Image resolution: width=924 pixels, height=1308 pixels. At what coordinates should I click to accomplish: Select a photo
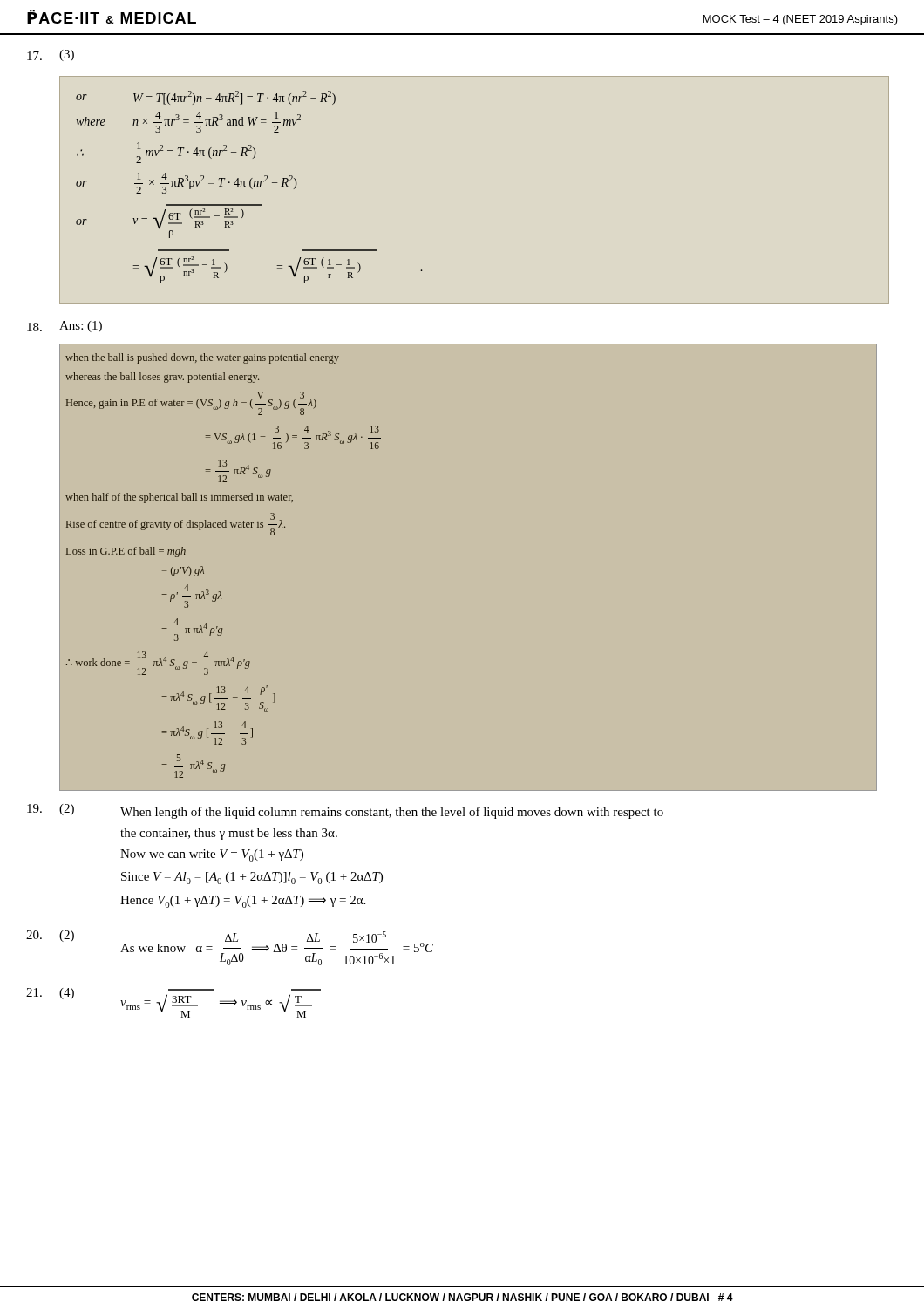click(479, 567)
